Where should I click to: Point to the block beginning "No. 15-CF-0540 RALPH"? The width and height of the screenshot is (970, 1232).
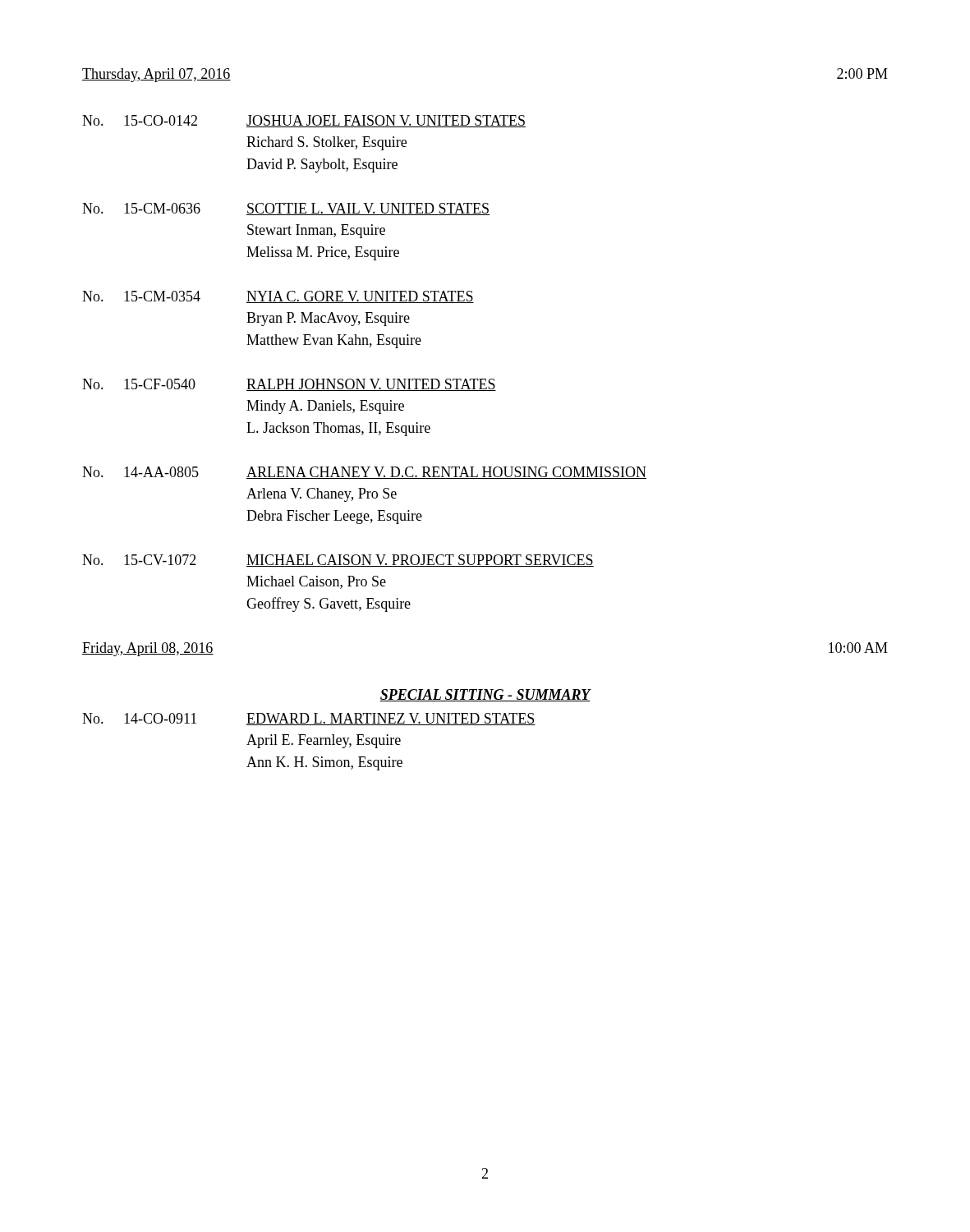tap(289, 385)
